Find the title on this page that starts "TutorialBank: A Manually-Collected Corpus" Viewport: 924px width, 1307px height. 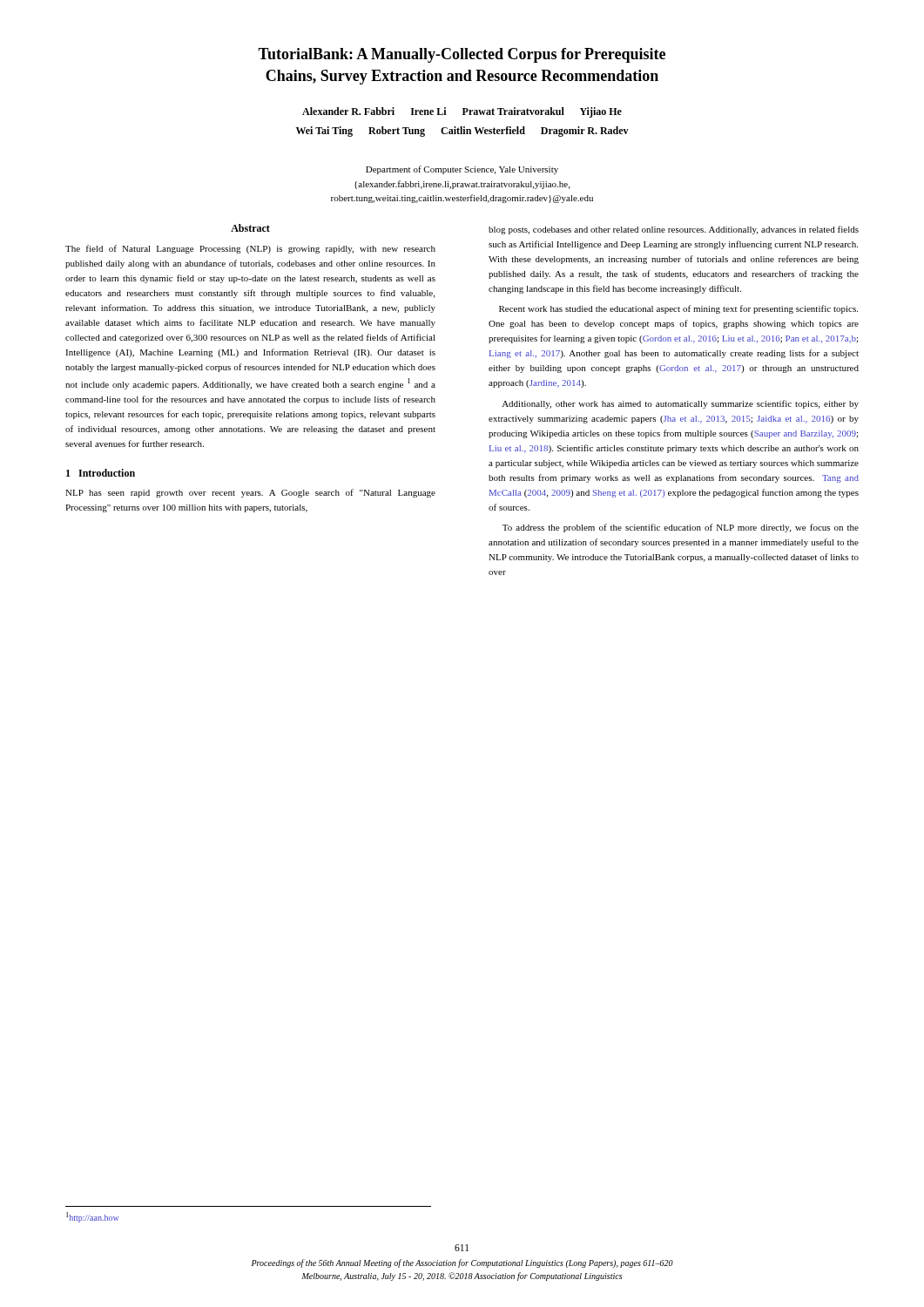pyautogui.click(x=462, y=65)
